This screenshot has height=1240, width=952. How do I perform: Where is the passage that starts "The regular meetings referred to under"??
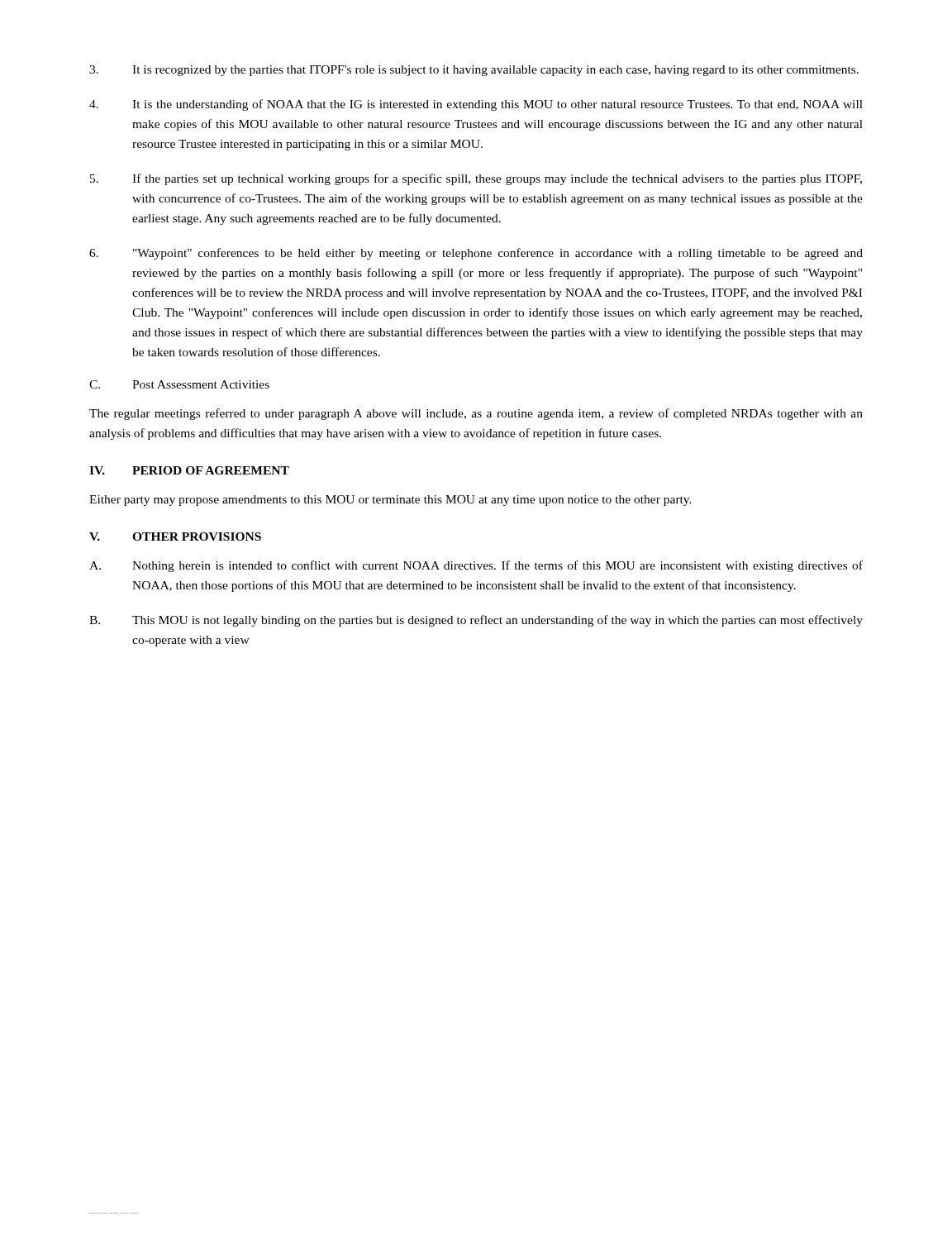point(476,423)
